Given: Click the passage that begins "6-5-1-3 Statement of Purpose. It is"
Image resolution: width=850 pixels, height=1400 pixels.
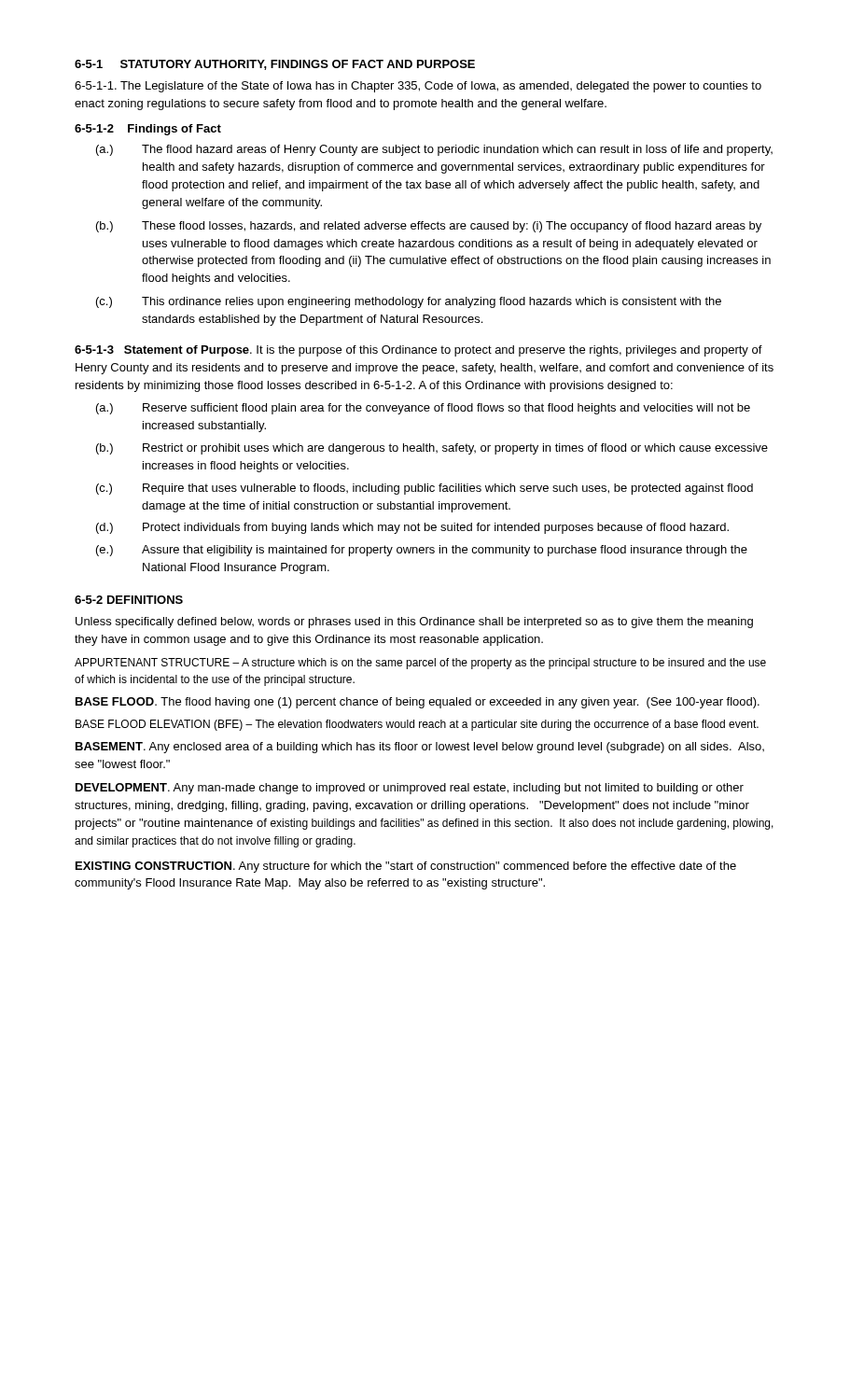Looking at the screenshot, I should tap(424, 367).
